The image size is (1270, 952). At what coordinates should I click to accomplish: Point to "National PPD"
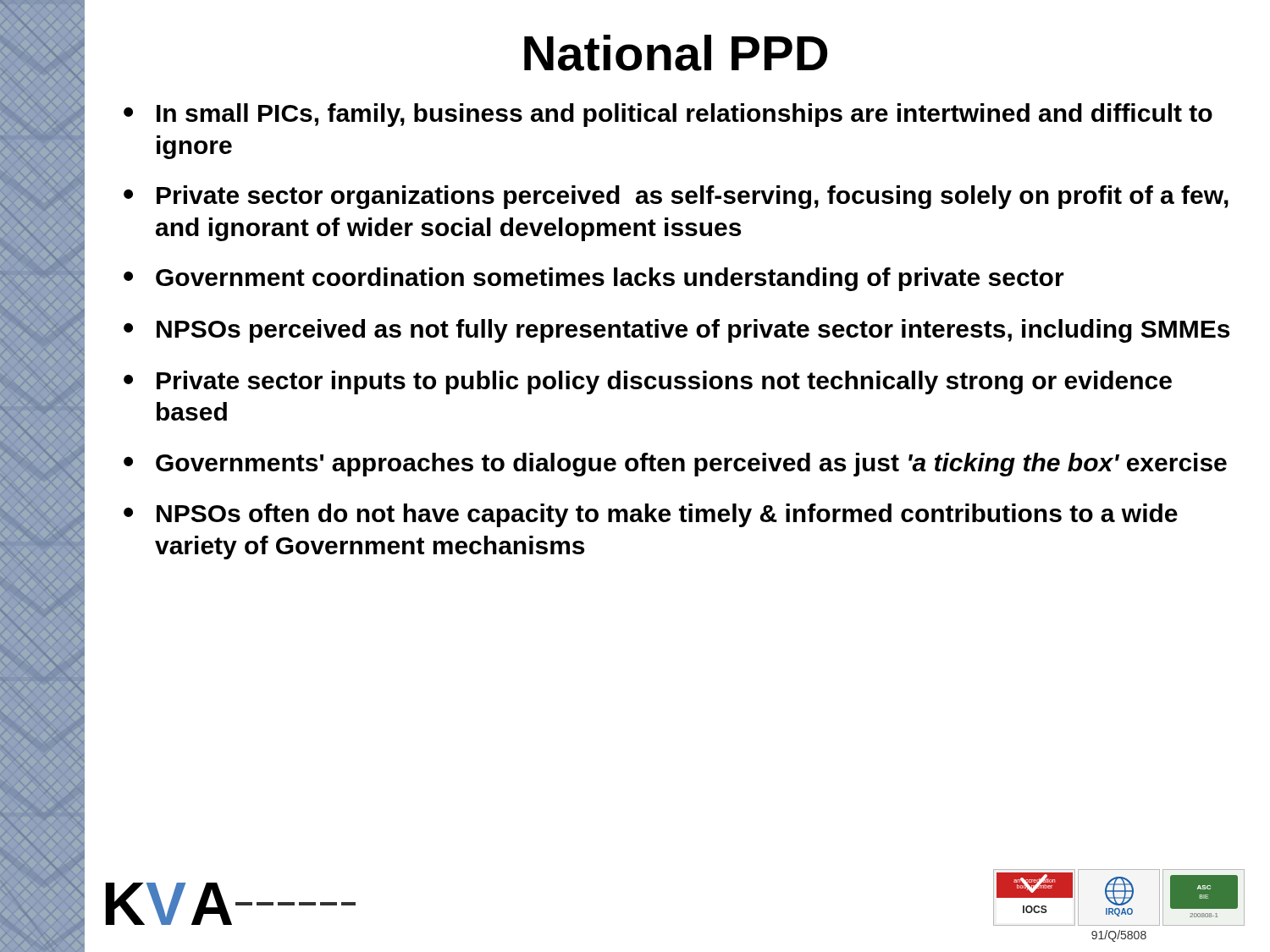675,53
